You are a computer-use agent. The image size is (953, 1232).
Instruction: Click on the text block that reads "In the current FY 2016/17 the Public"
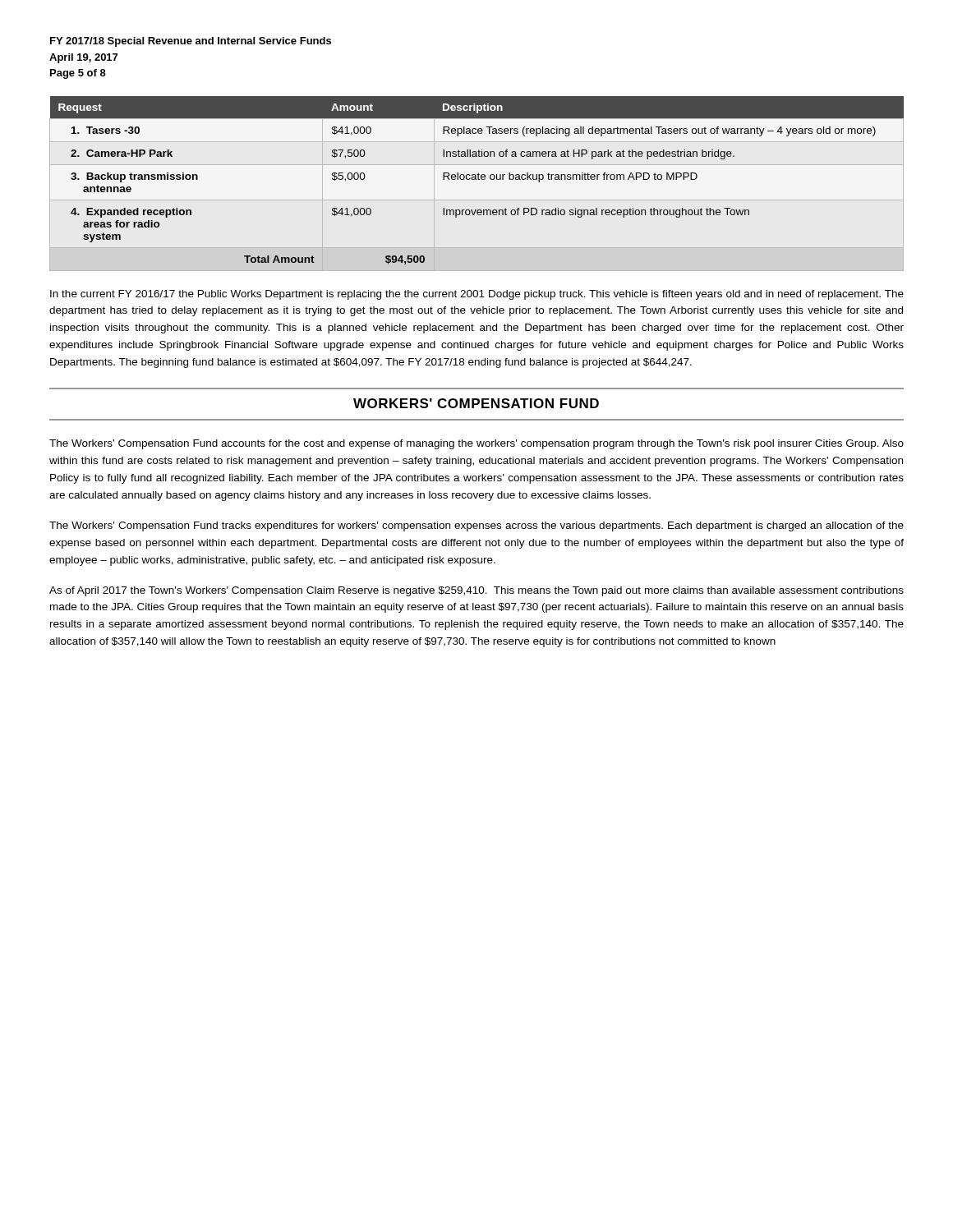click(476, 328)
